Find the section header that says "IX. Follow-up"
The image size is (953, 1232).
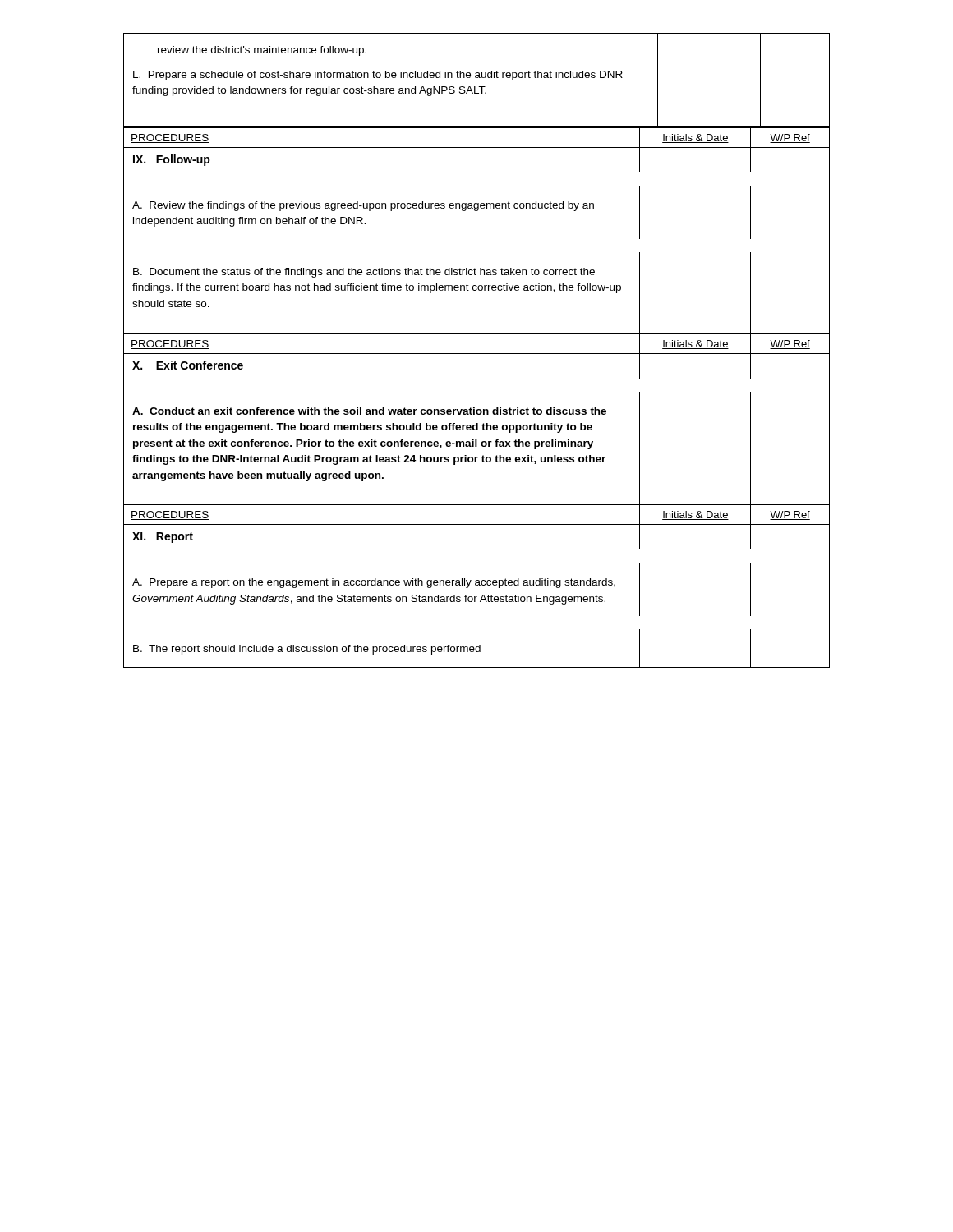(x=171, y=159)
